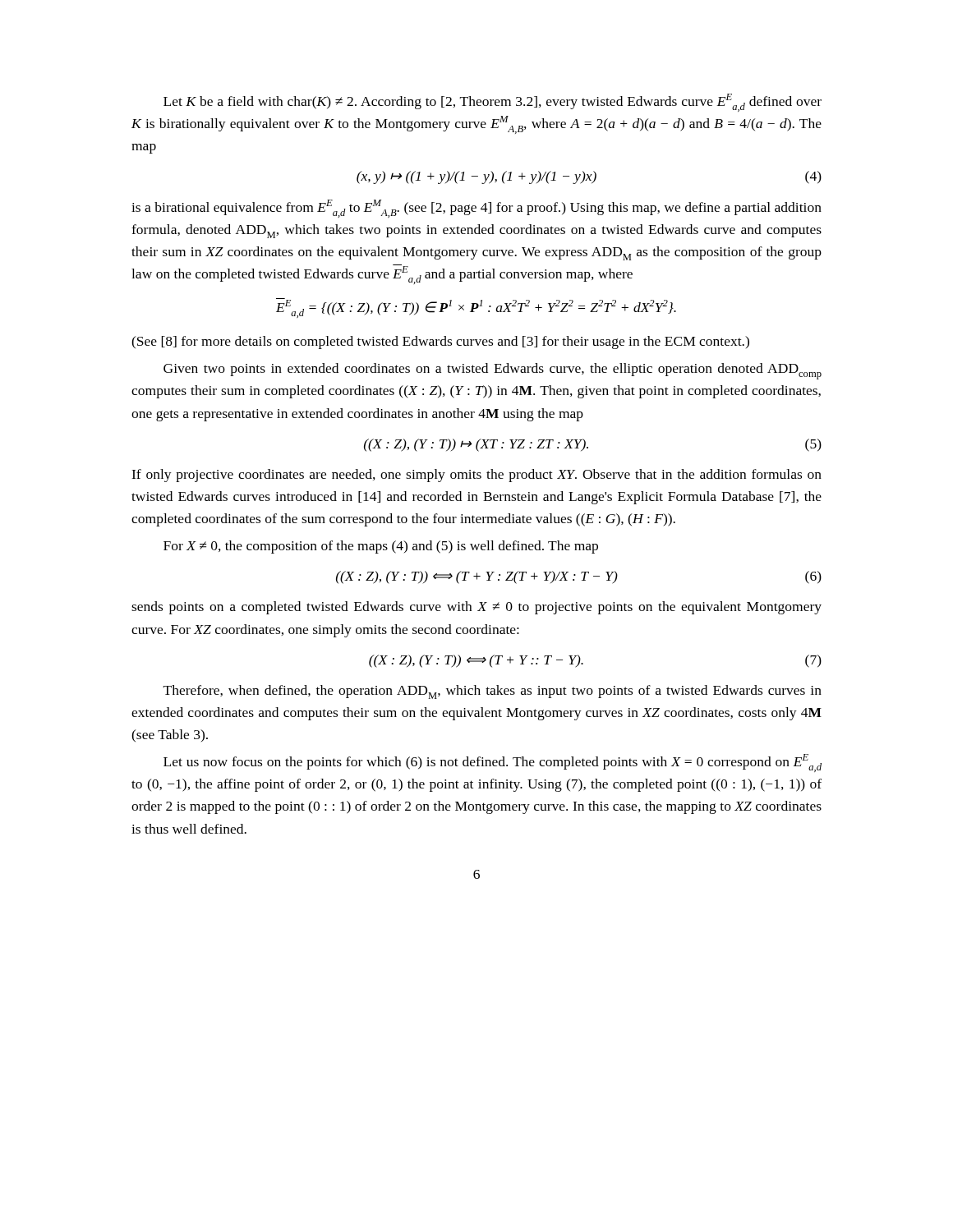Click on the text block that reads "Therefore, when defined, the operation ADDM, which"
This screenshot has width=953, height=1232.
pos(476,712)
